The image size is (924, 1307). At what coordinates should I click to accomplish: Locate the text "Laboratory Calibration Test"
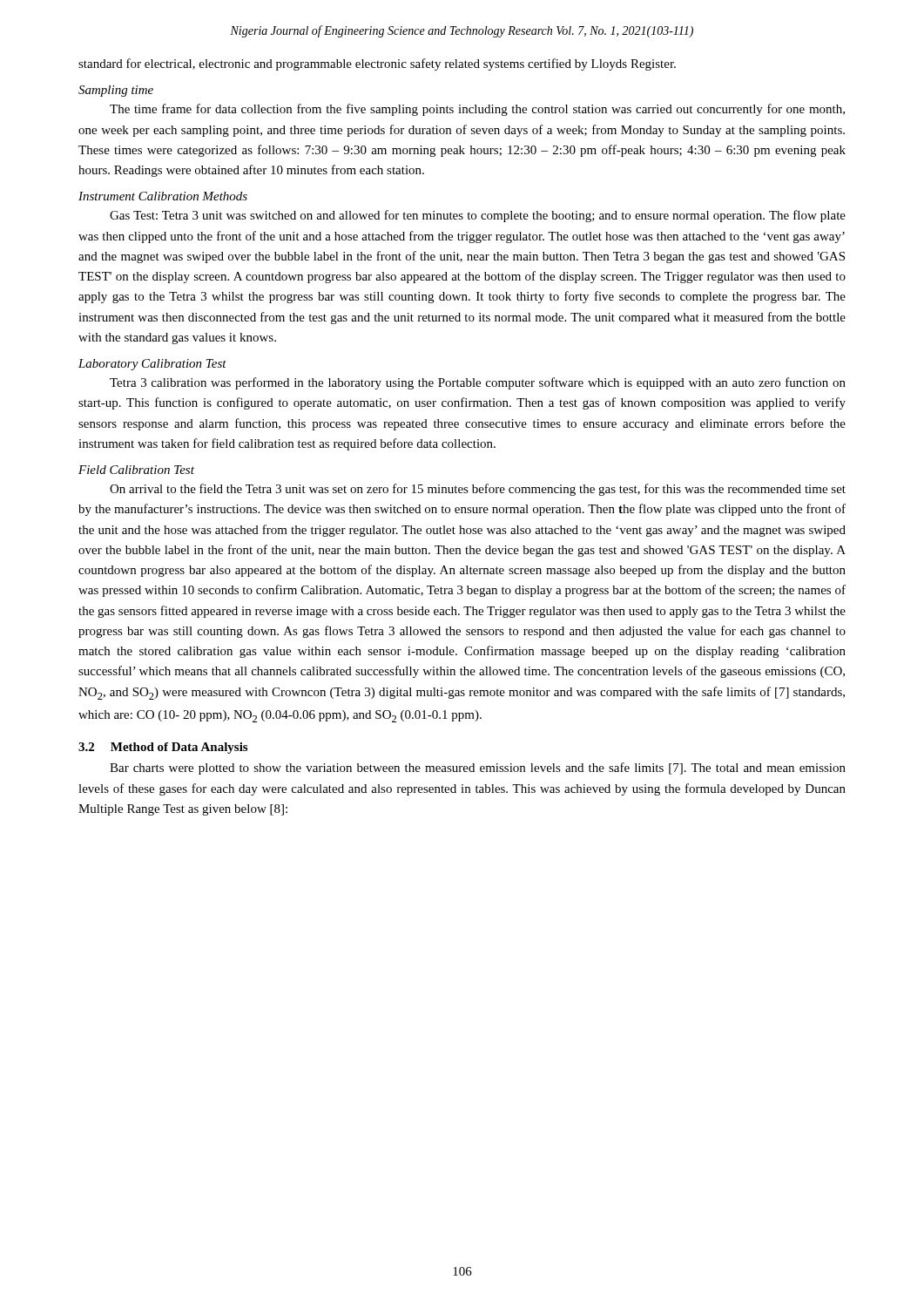(152, 363)
